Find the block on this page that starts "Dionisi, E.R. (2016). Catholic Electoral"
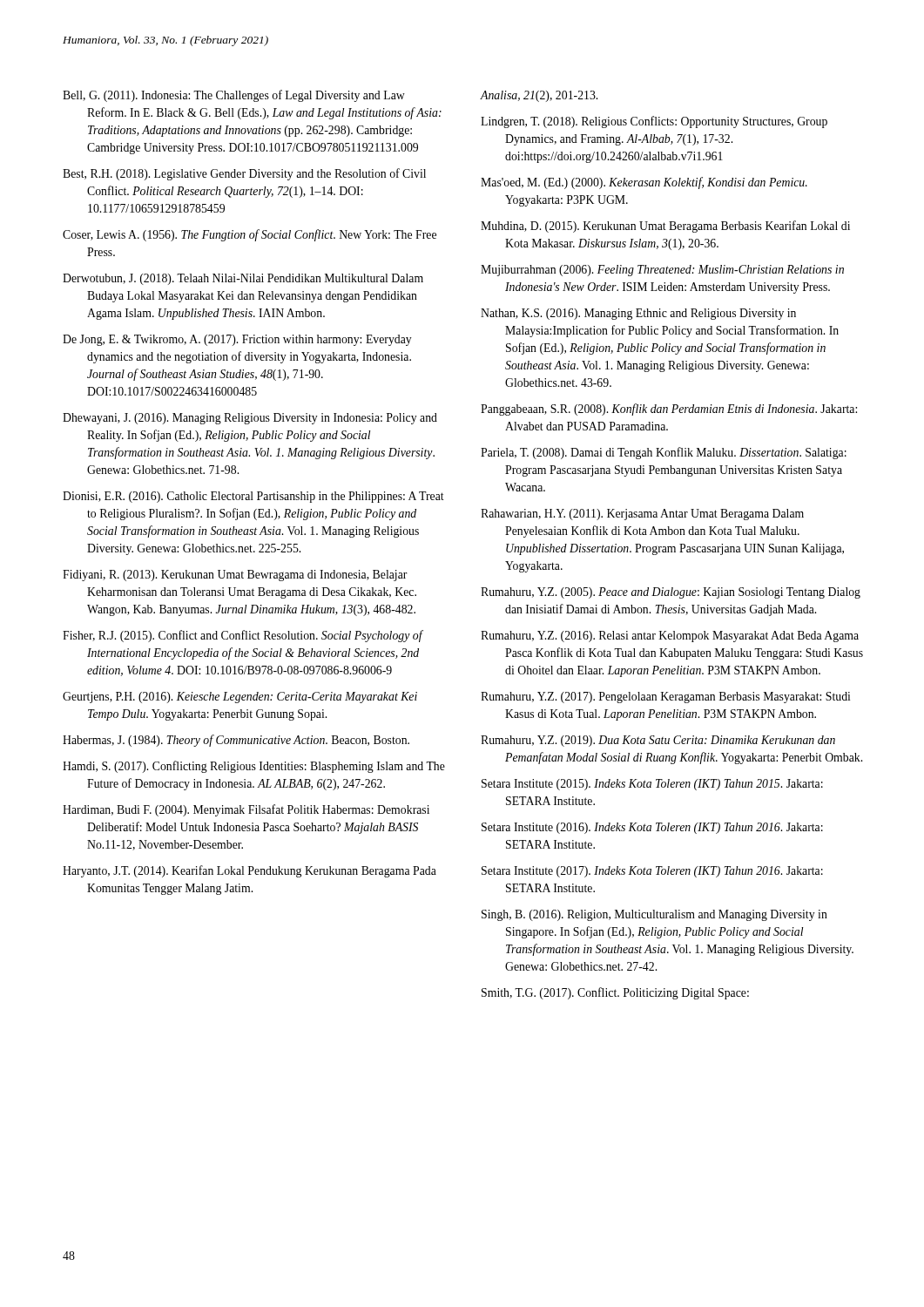This screenshot has height=1307, width=924. [253, 522]
